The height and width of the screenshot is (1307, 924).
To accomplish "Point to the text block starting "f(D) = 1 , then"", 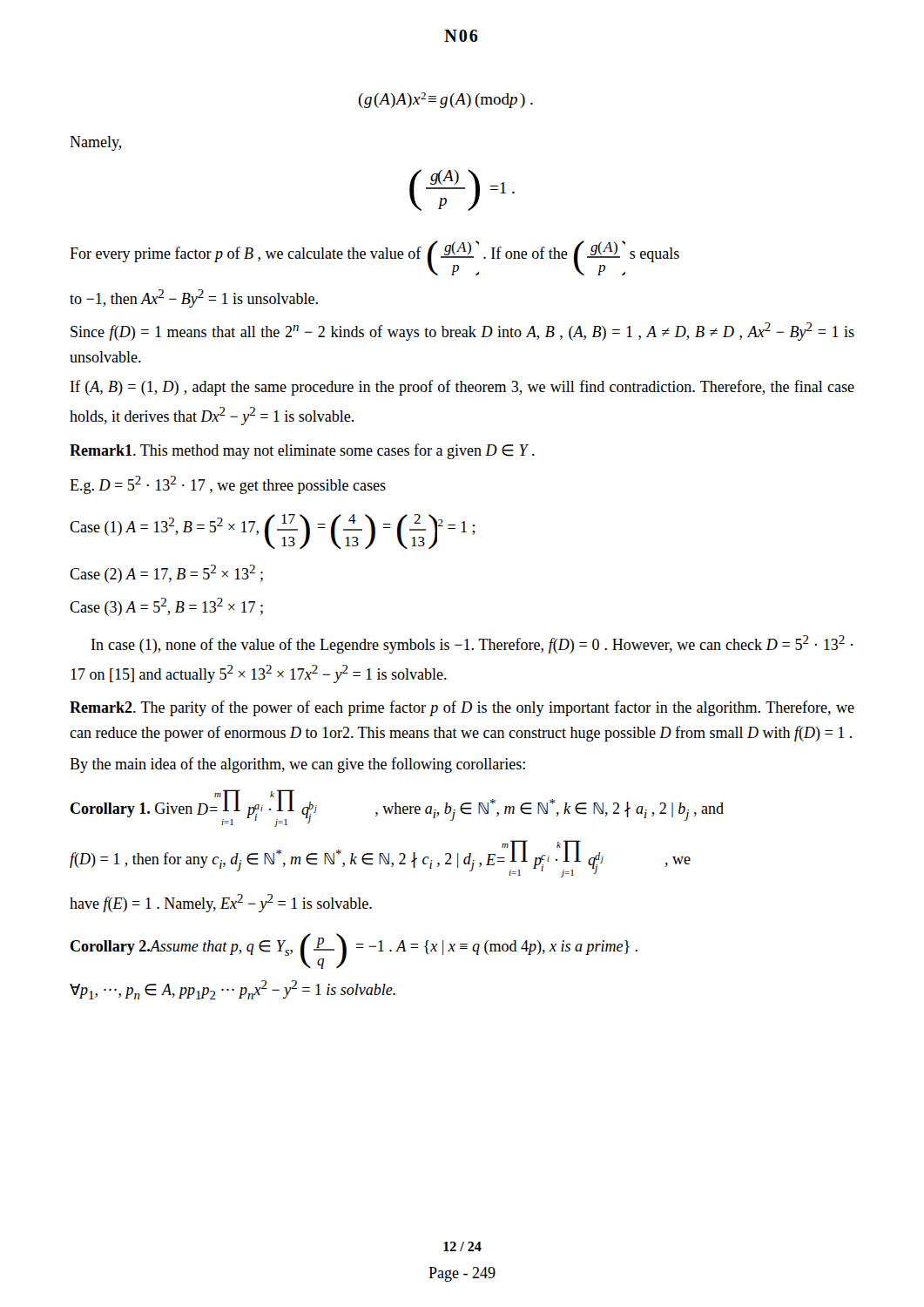I will [x=380, y=861].
